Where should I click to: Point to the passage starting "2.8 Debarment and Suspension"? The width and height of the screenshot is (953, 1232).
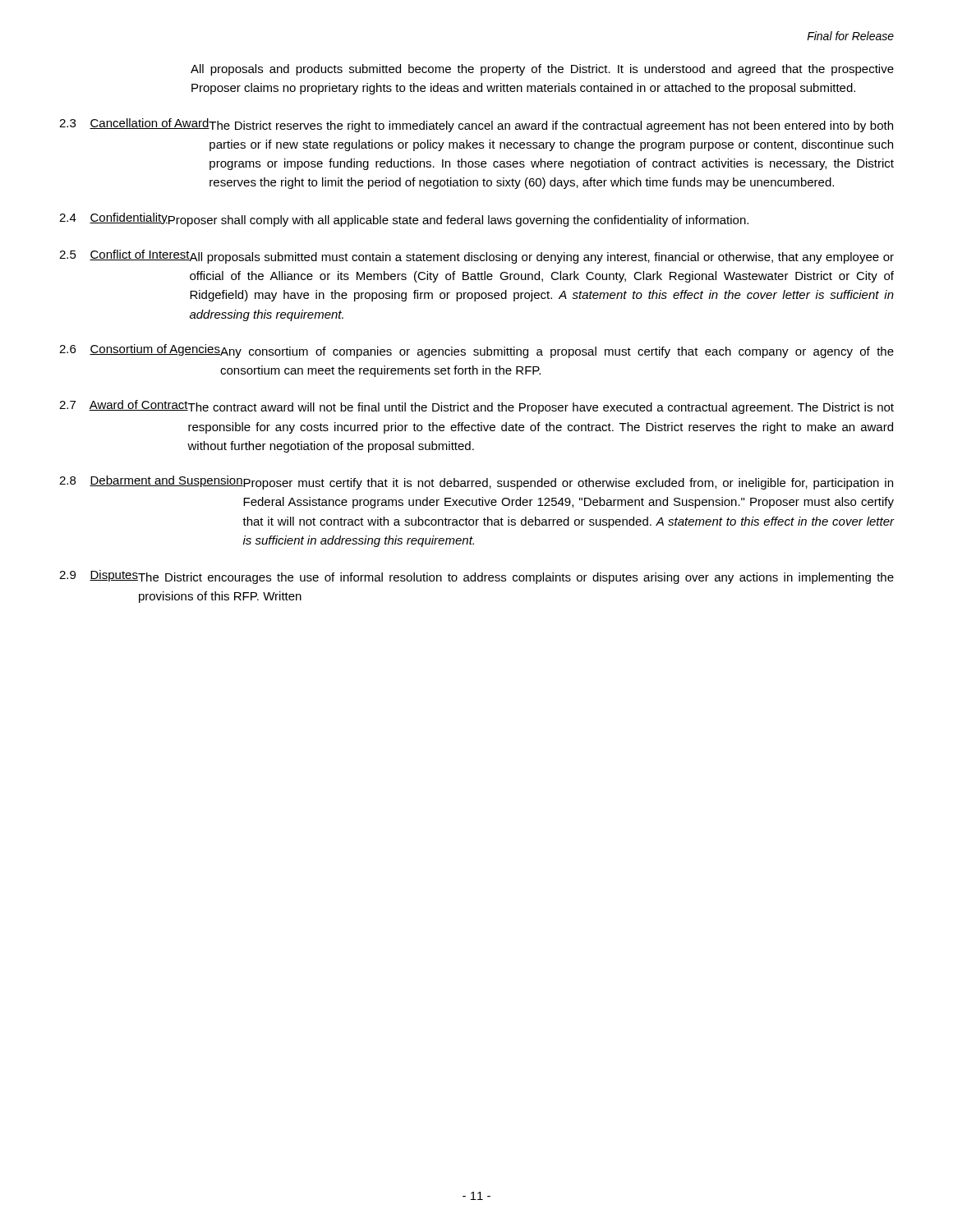click(x=151, y=480)
